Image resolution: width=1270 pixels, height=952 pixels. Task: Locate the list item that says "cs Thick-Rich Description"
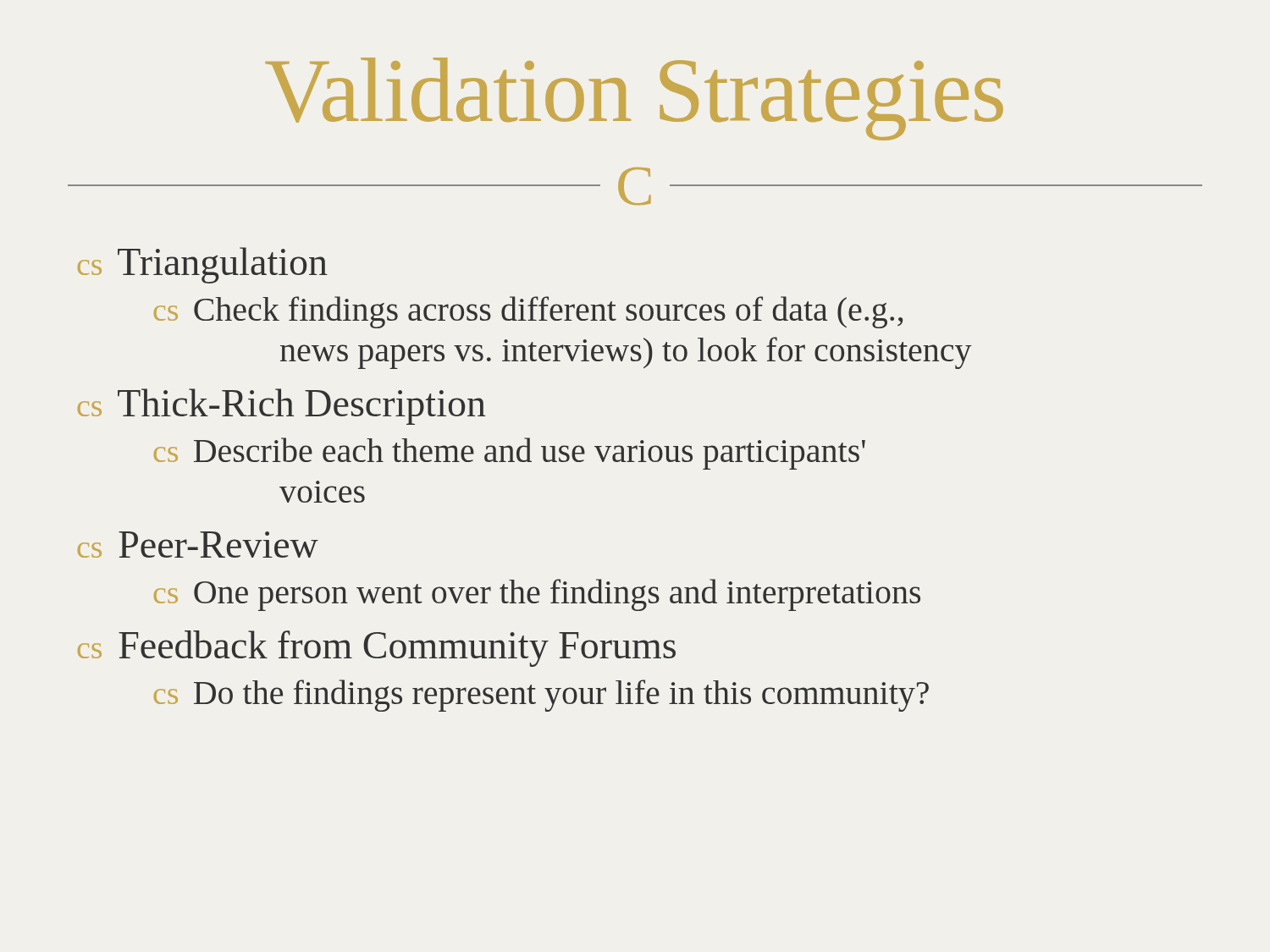(x=281, y=403)
